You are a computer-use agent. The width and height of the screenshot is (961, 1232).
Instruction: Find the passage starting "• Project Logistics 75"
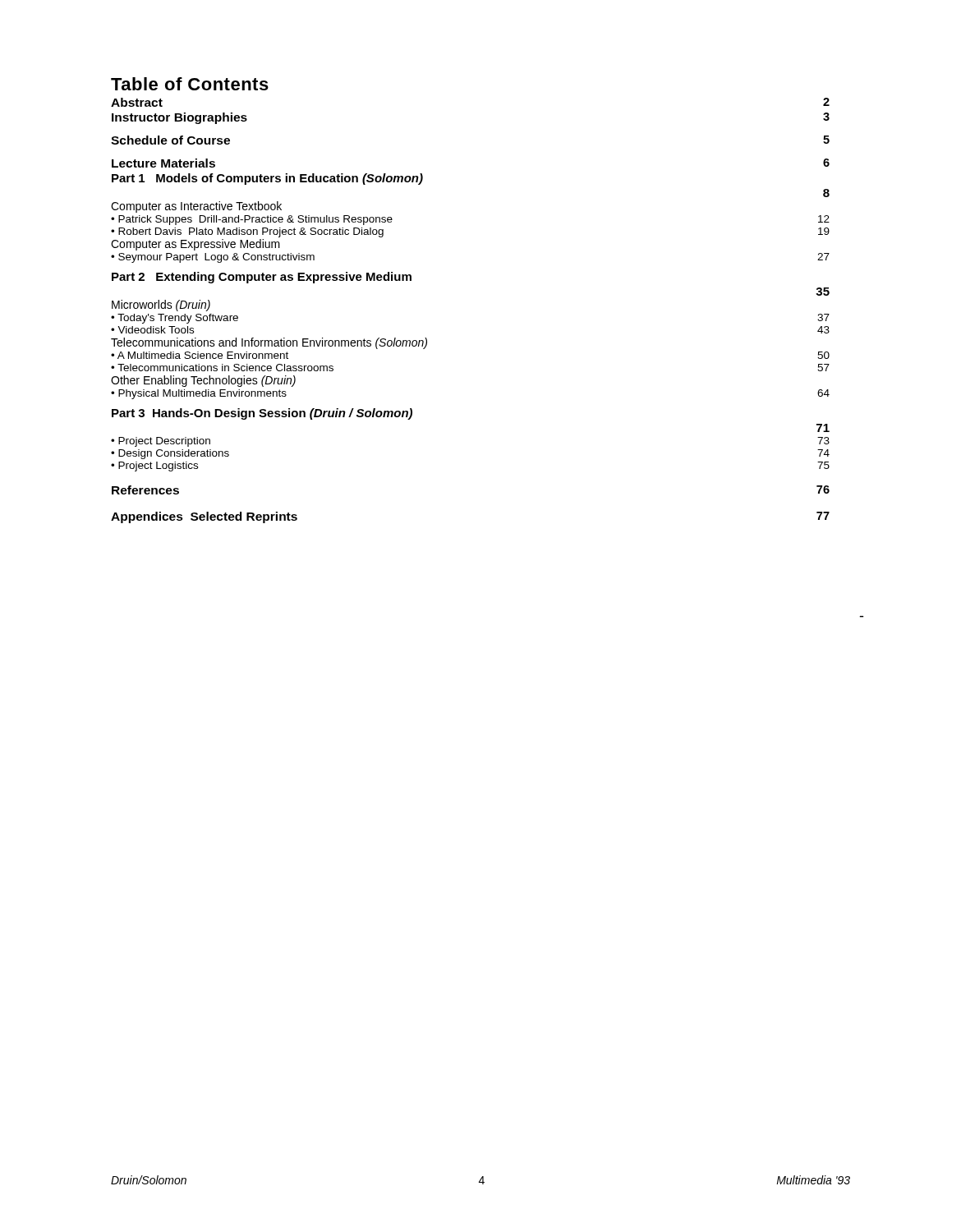(151, 466)
